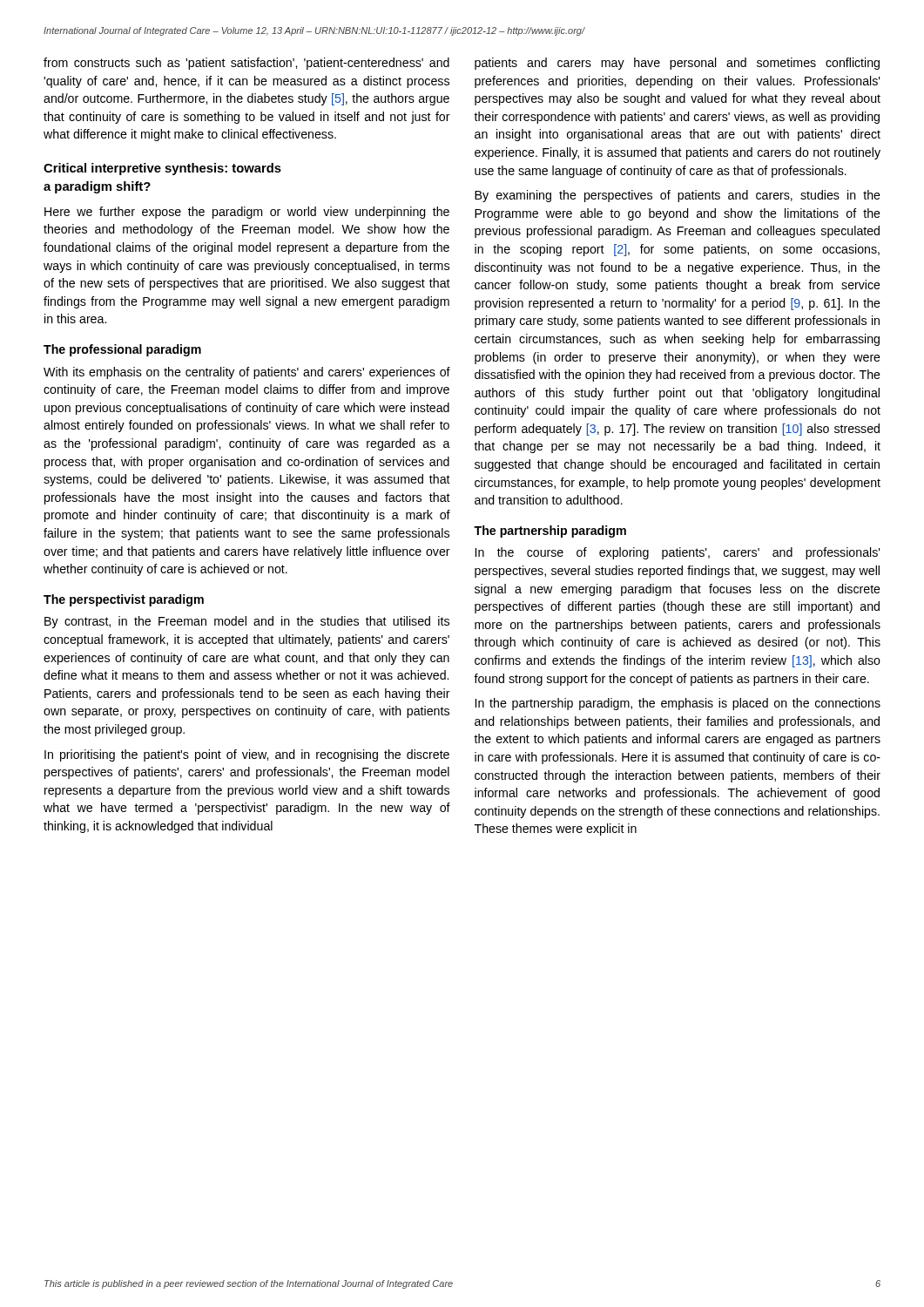Click on the section header that reads "The perspectivist paradigm"

[x=124, y=599]
